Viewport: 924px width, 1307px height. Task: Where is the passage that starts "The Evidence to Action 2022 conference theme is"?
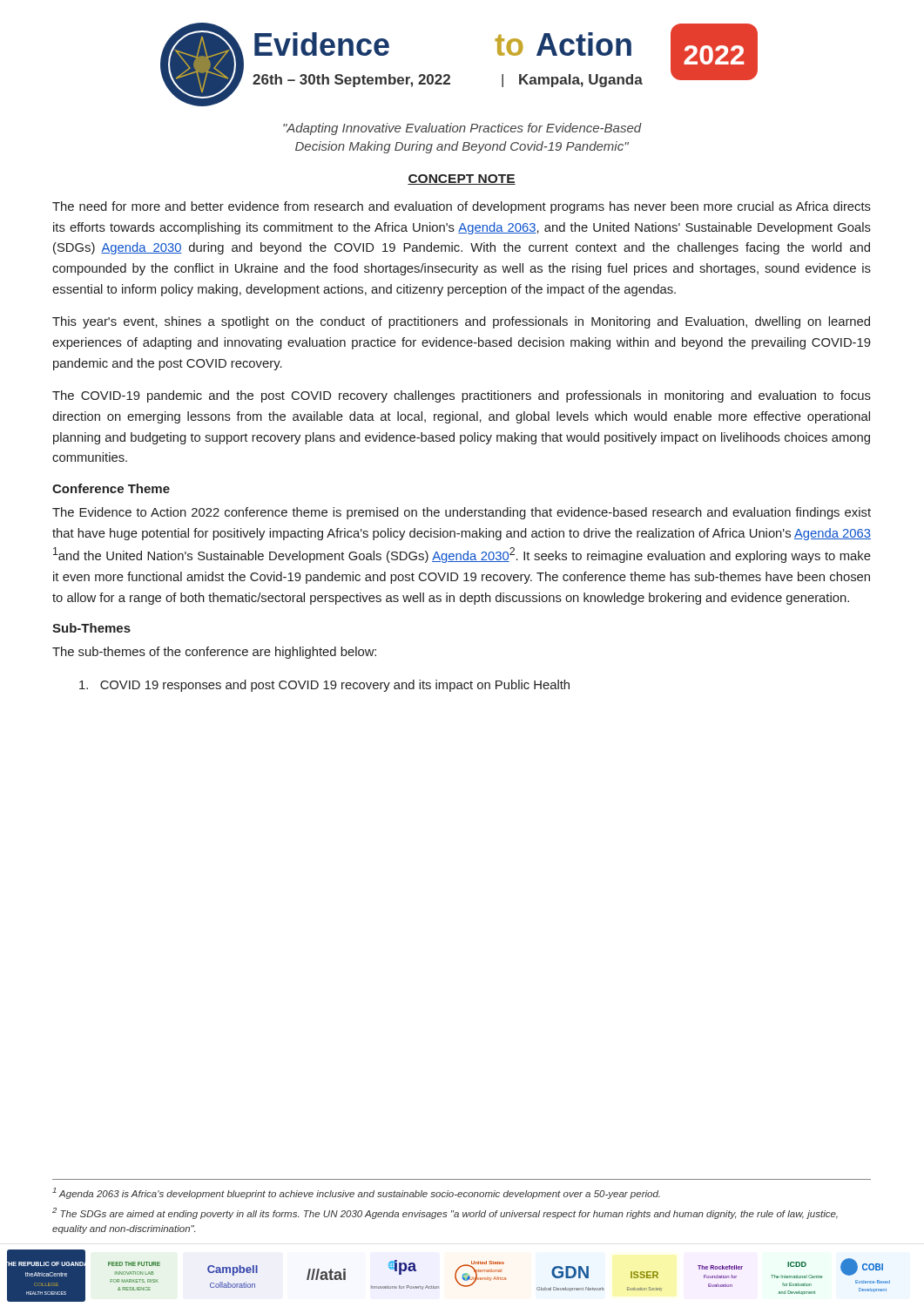(x=462, y=555)
